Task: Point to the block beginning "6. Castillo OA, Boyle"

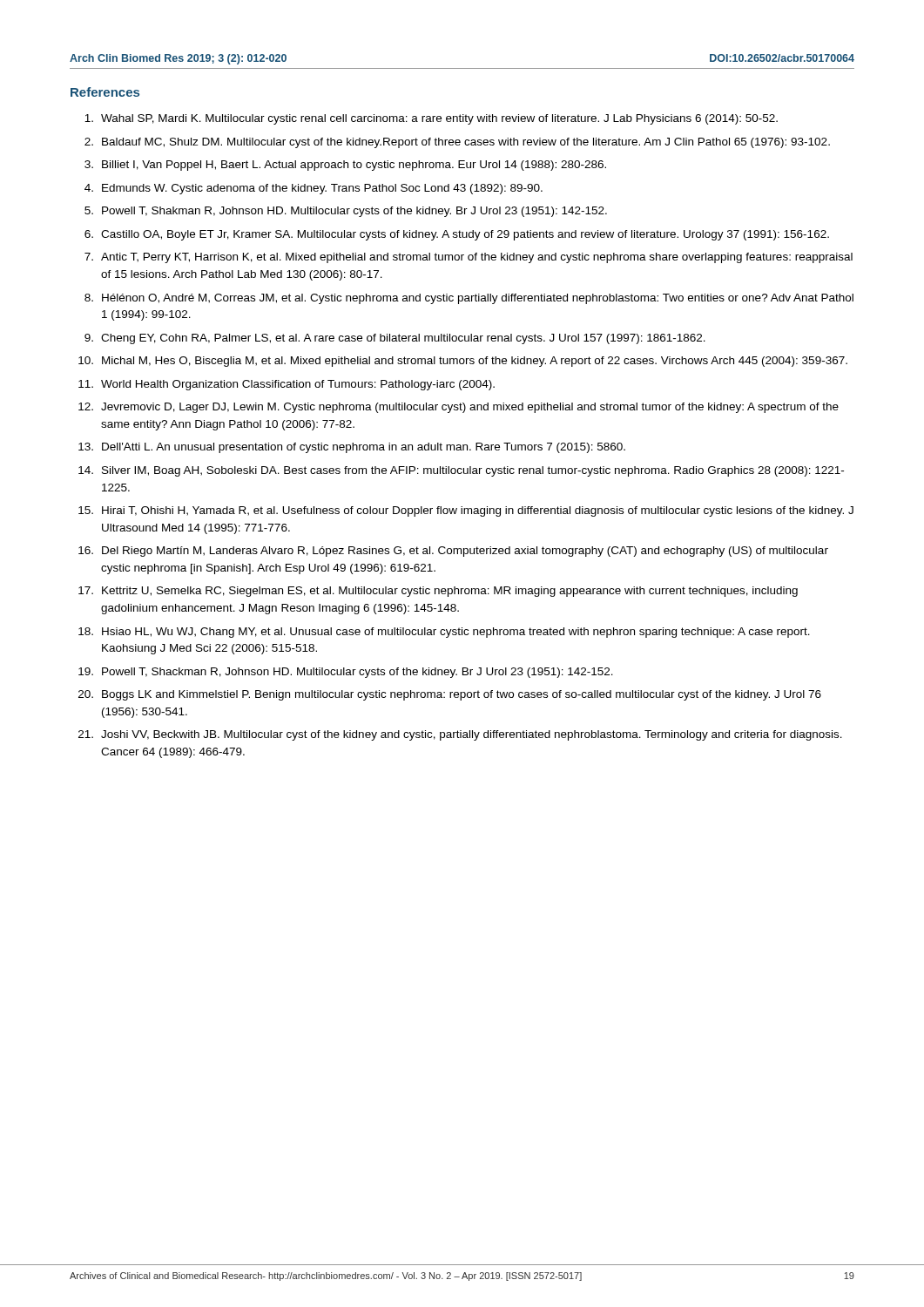Action: tap(462, 234)
